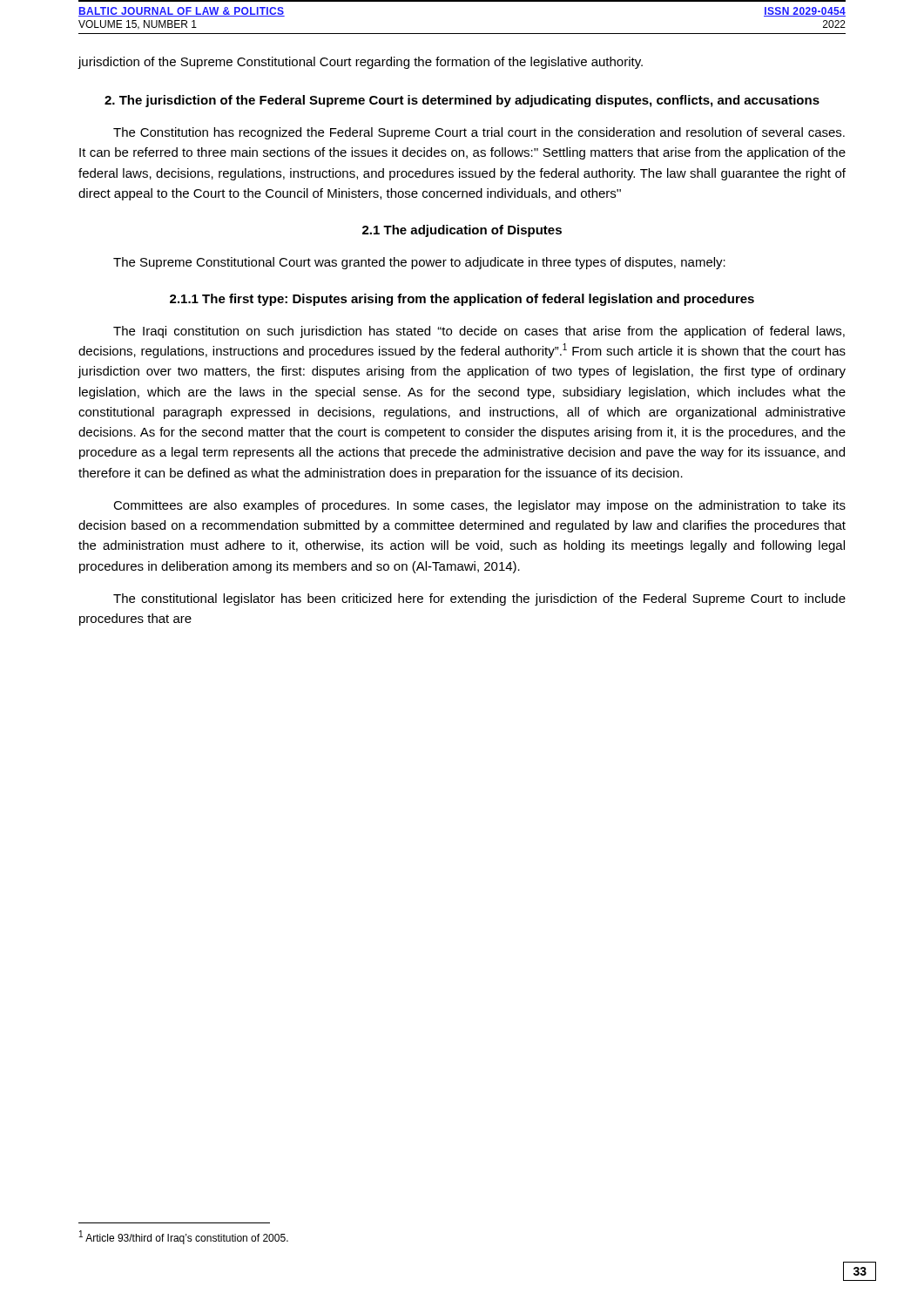Navigate to the element starting "The Supreme Constitutional"

[x=420, y=262]
